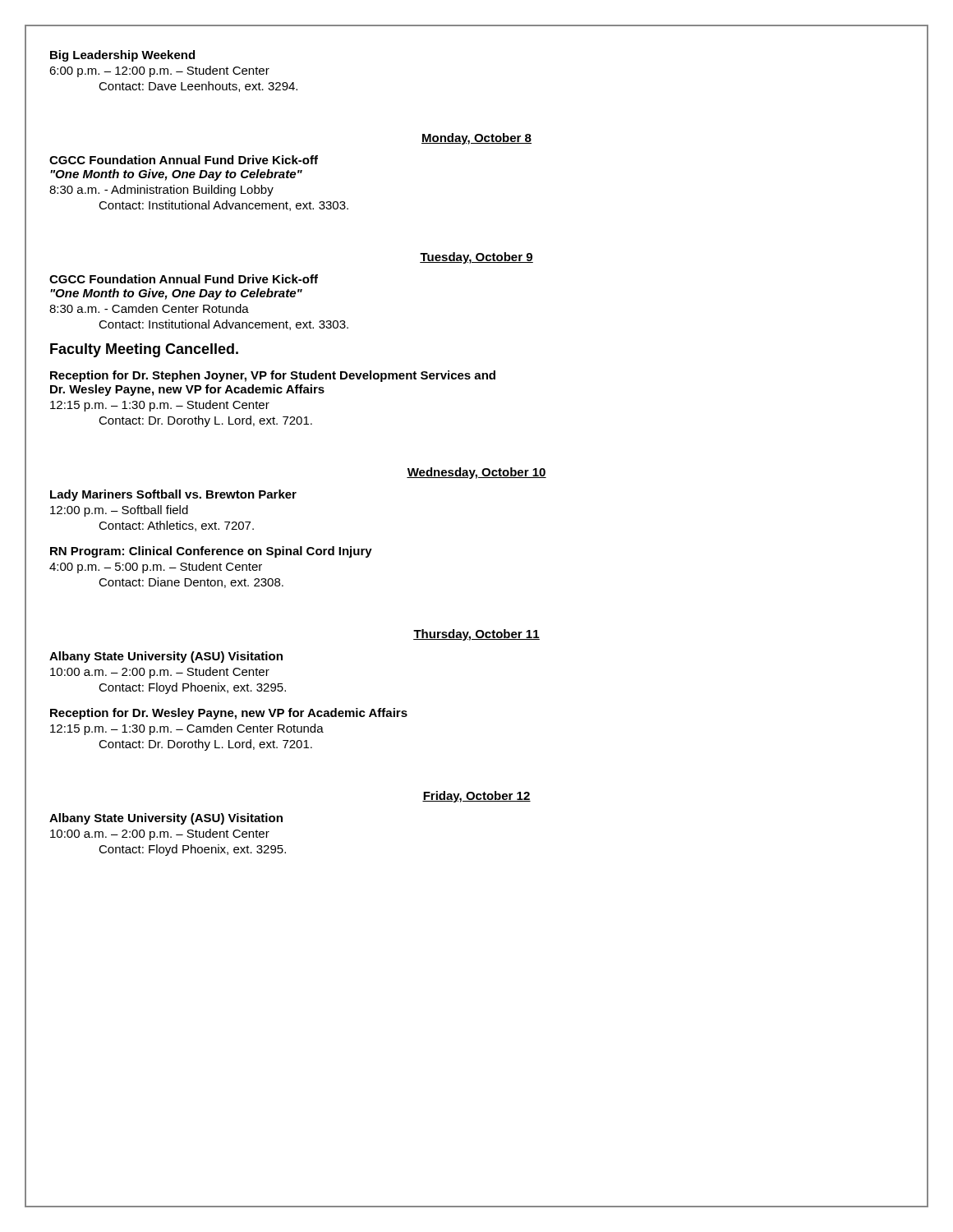
Task: Find the element starting "Faculty Meeting Cancelled."
Action: pos(144,349)
